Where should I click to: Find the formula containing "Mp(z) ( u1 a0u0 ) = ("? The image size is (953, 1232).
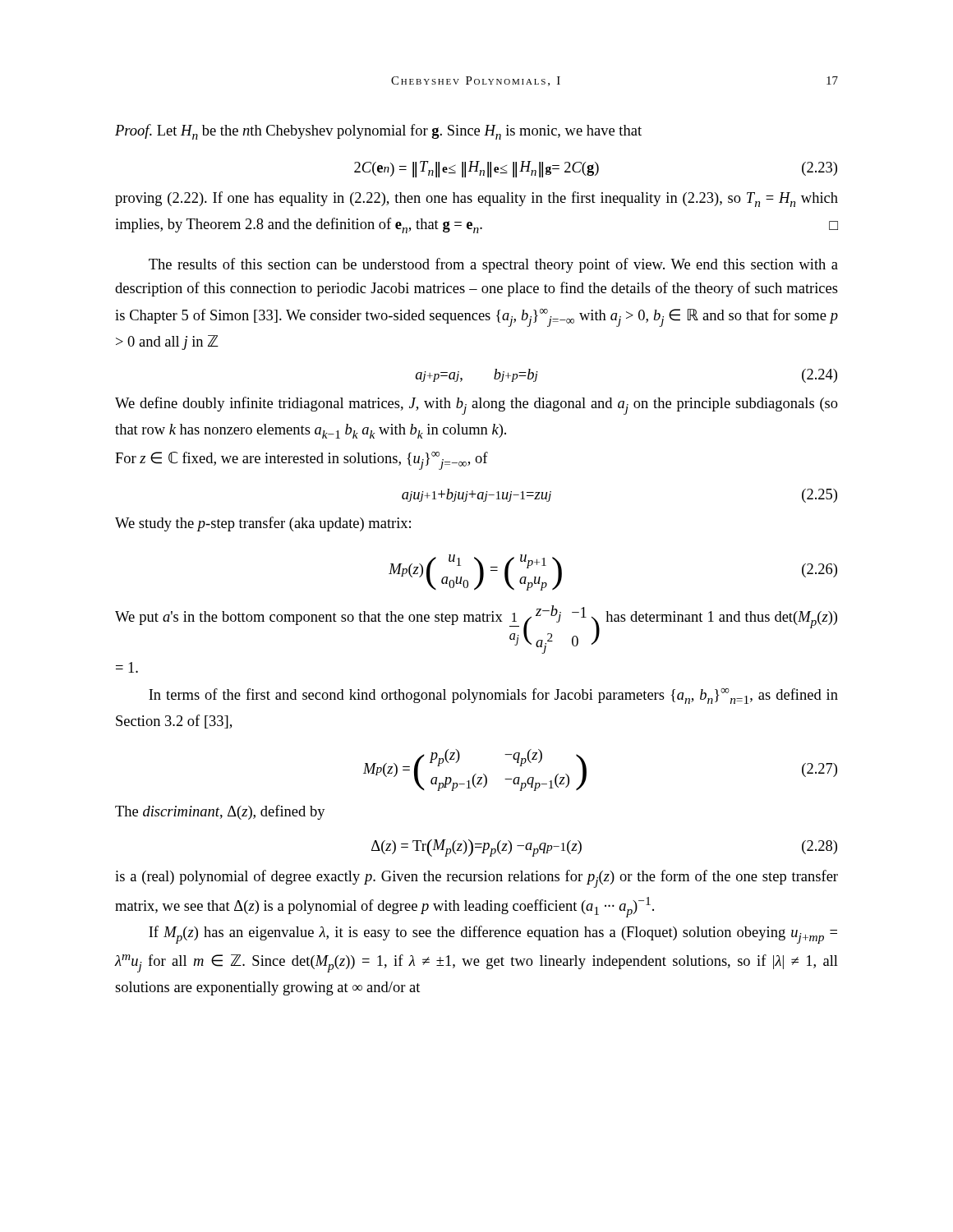480,572
